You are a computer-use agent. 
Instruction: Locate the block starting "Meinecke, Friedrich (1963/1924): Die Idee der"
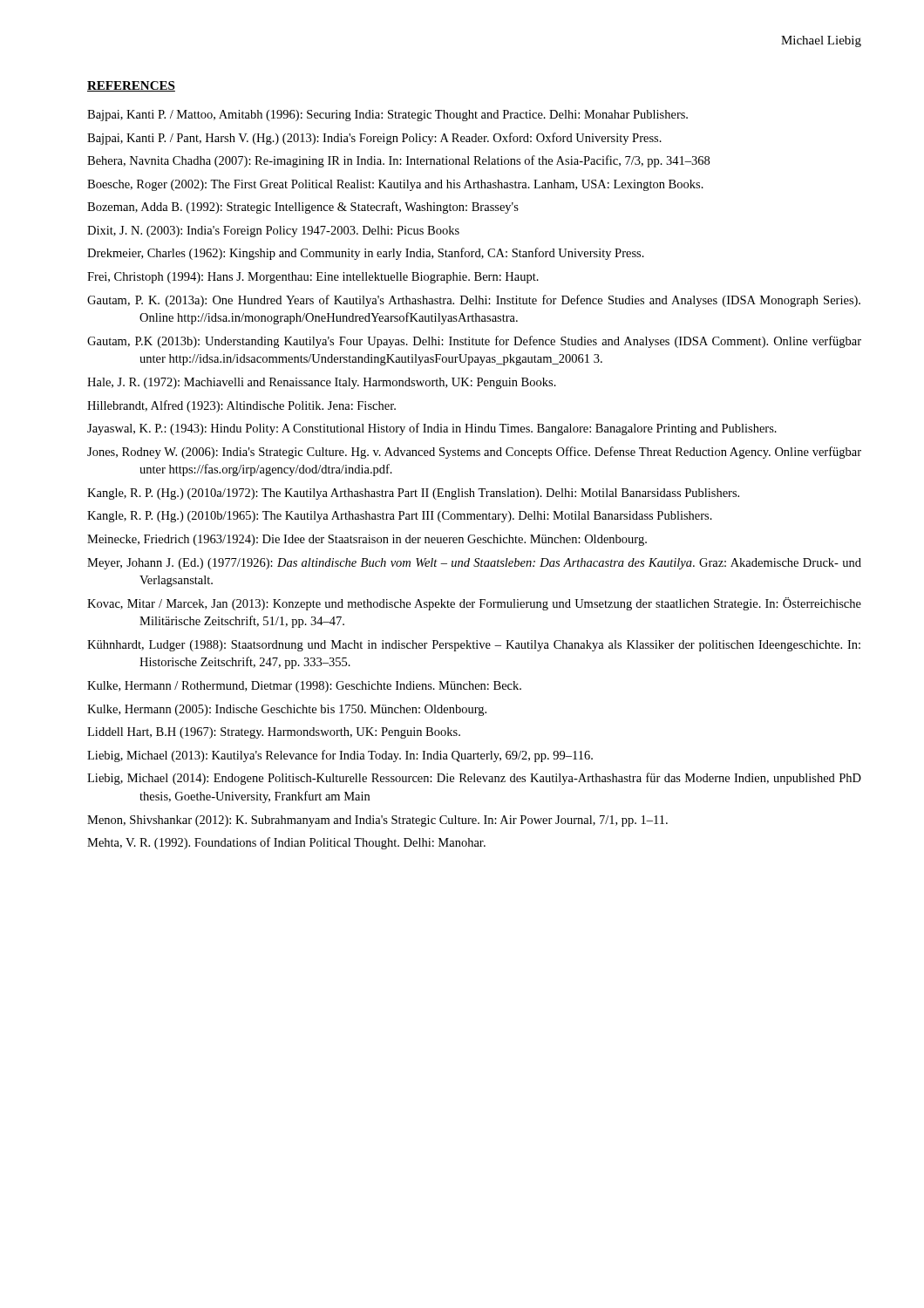tap(367, 539)
